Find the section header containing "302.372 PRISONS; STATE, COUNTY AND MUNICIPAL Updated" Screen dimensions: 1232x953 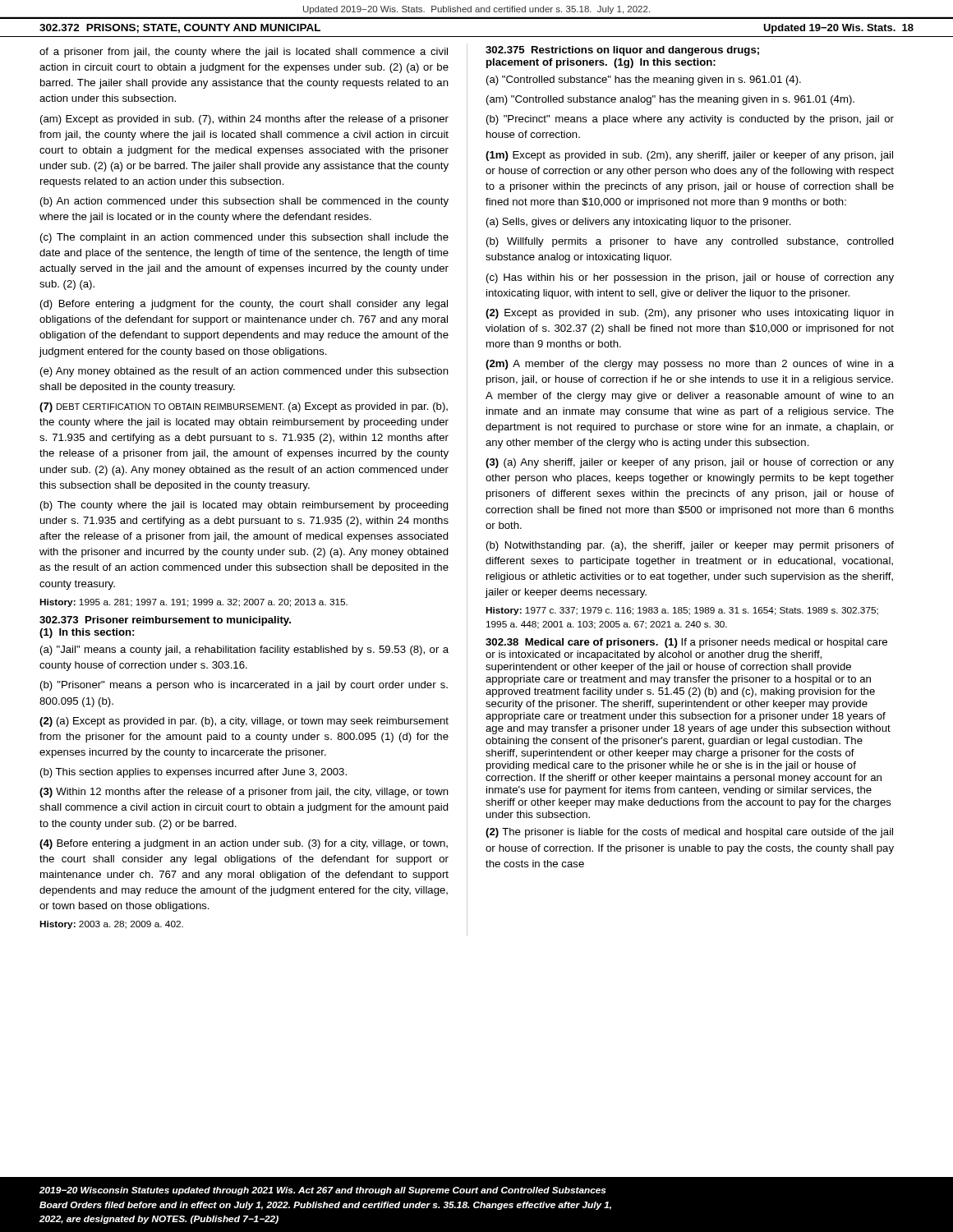476,27
